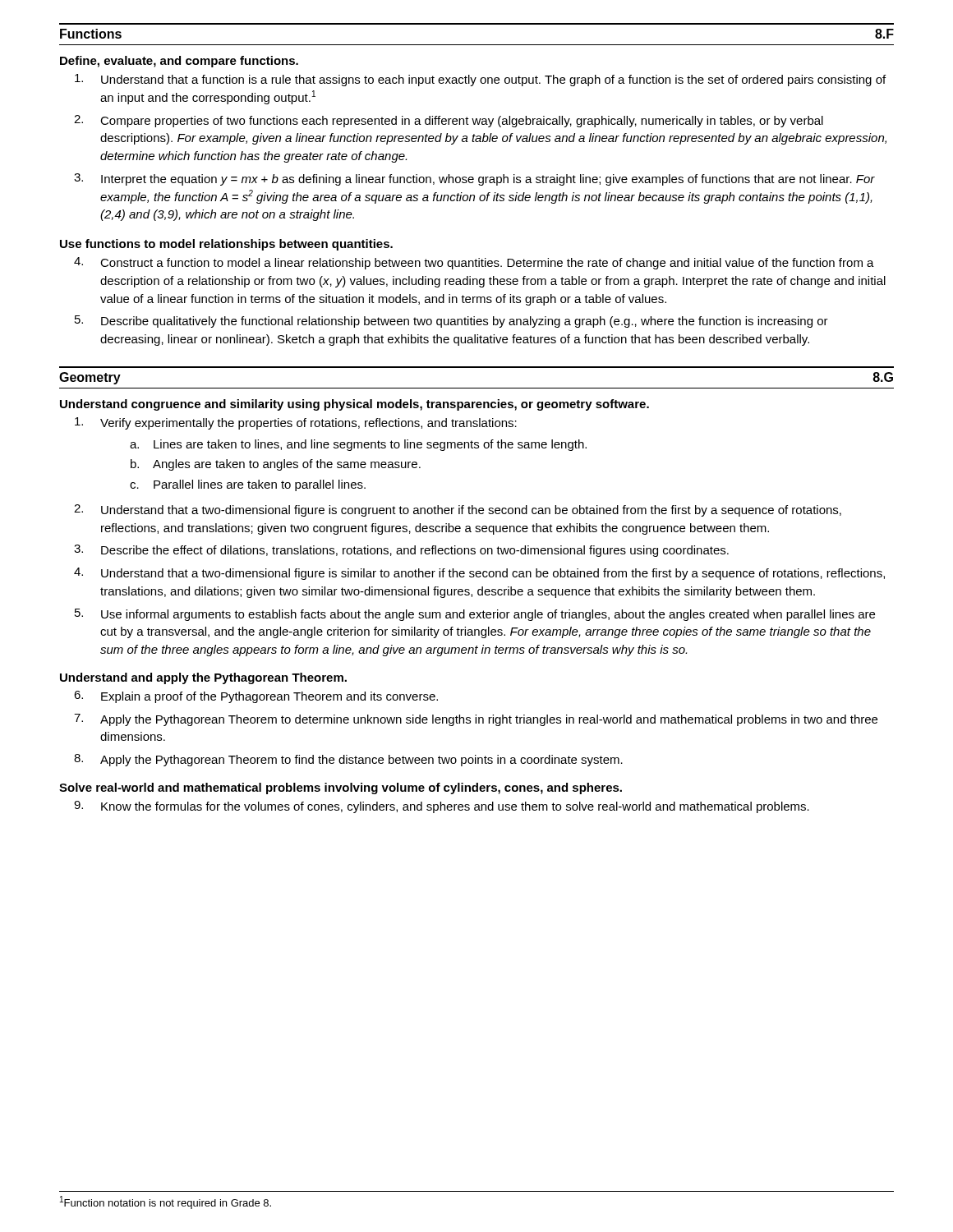
Task: Find the section header containing "Functions 8.F"
Action: (x=476, y=34)
